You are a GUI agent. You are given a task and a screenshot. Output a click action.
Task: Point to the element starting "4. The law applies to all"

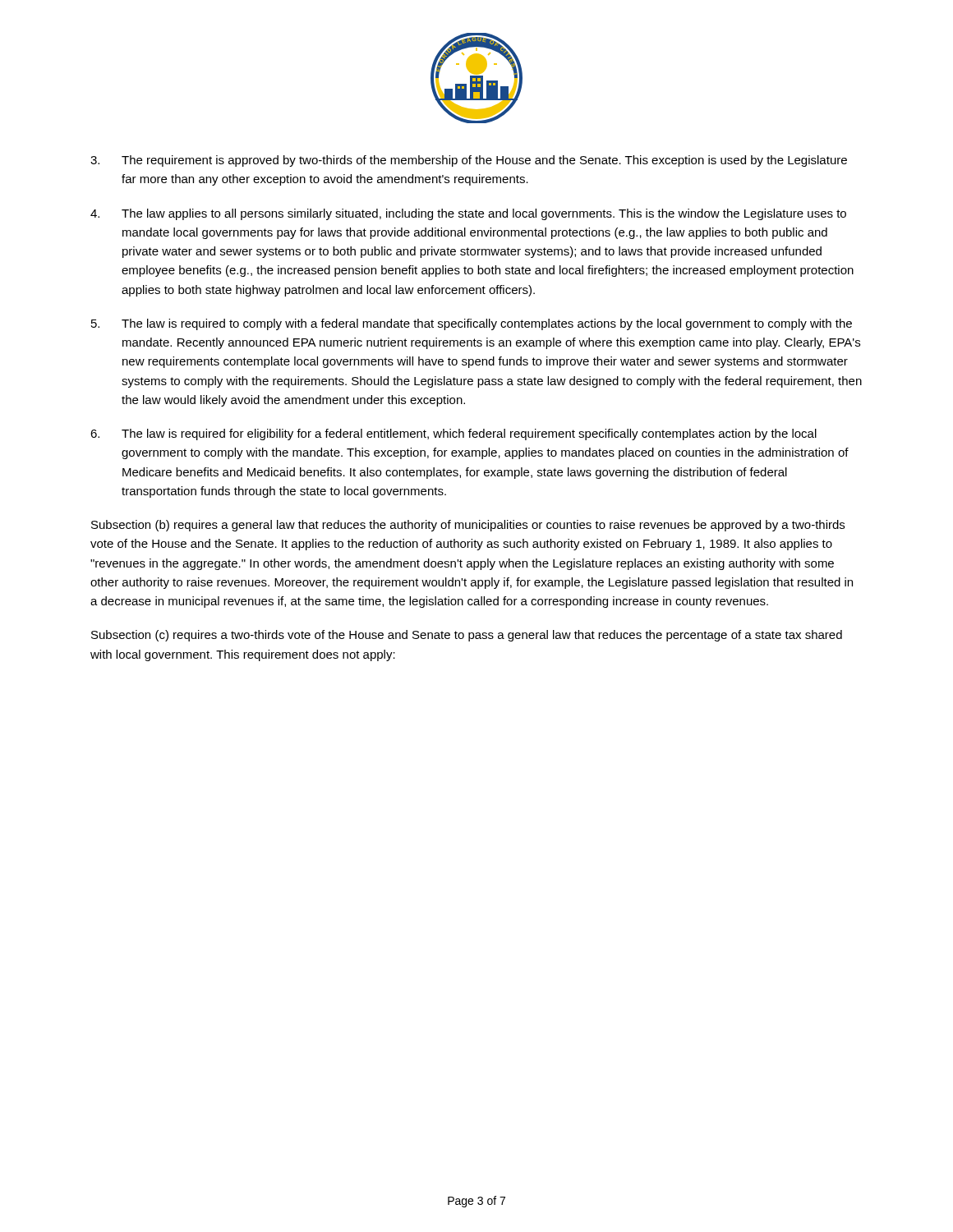click(476, 251)
